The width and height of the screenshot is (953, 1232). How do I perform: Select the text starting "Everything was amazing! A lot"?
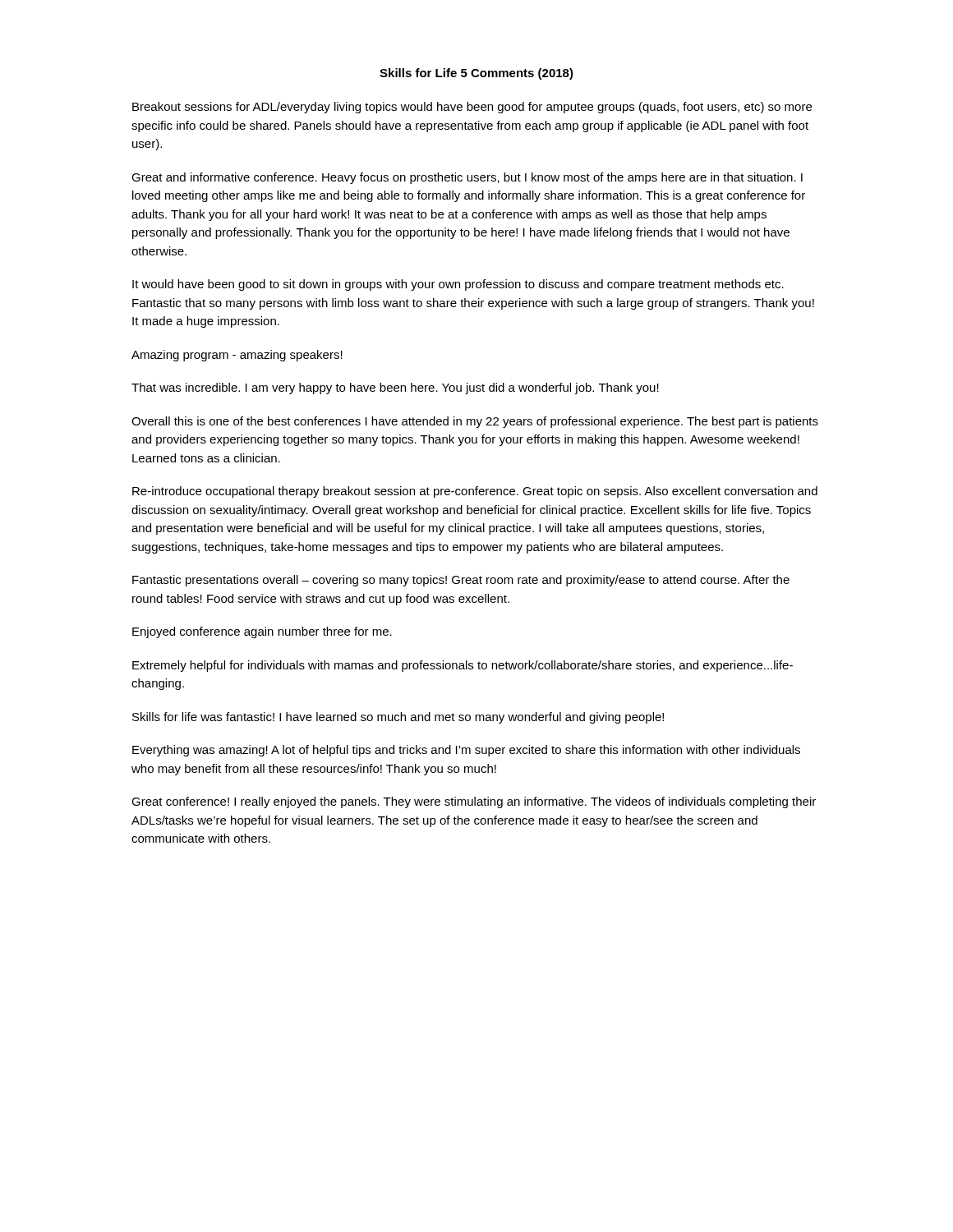pyautogui.click(x=466, y=759)
